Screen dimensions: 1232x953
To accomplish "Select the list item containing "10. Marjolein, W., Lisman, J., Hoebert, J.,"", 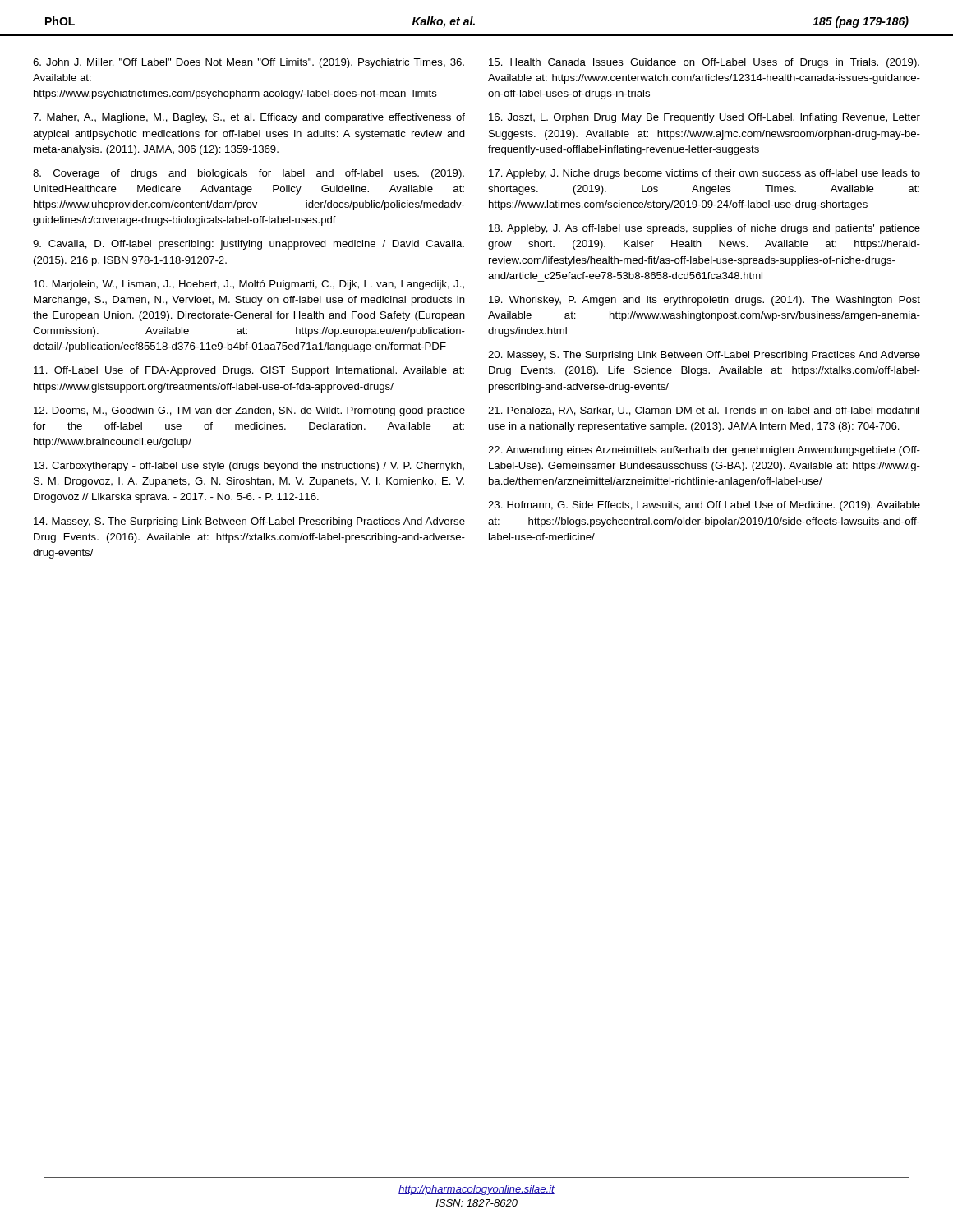I will coord(249,315).
